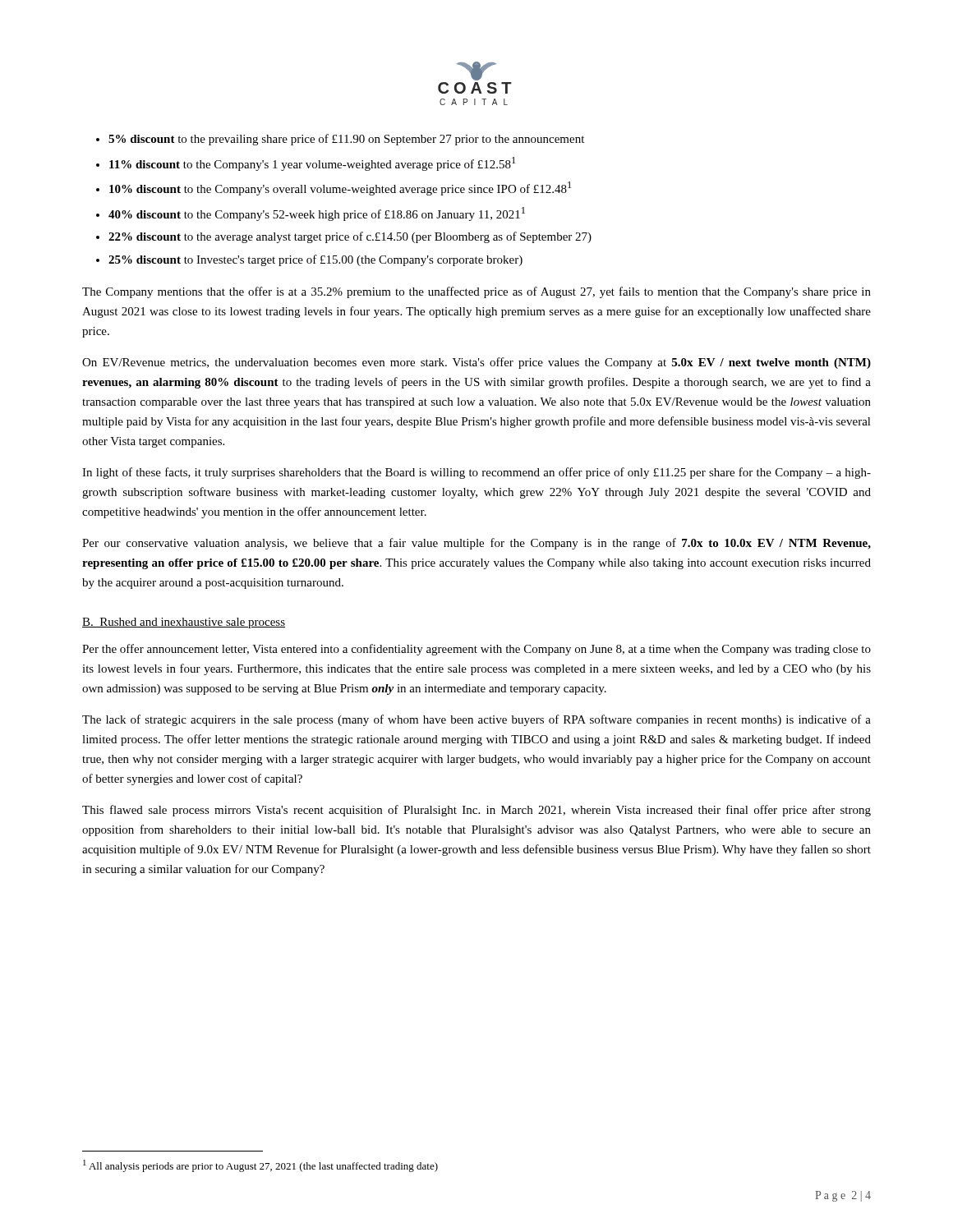Point to the text block starting "In light of these facts, it"

click(476, 492)
